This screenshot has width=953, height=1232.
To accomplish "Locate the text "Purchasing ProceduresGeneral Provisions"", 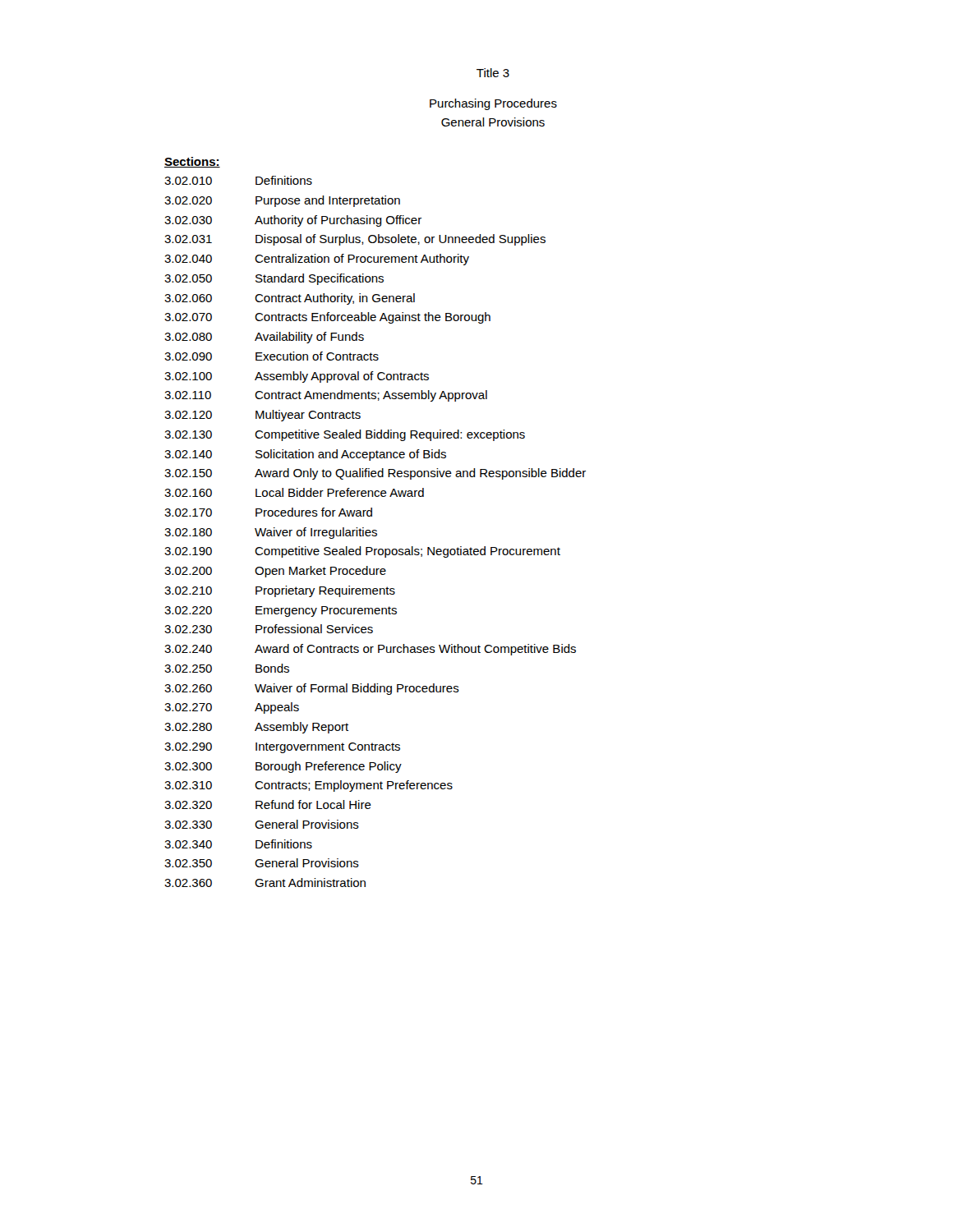I will [x=493, y=113].
